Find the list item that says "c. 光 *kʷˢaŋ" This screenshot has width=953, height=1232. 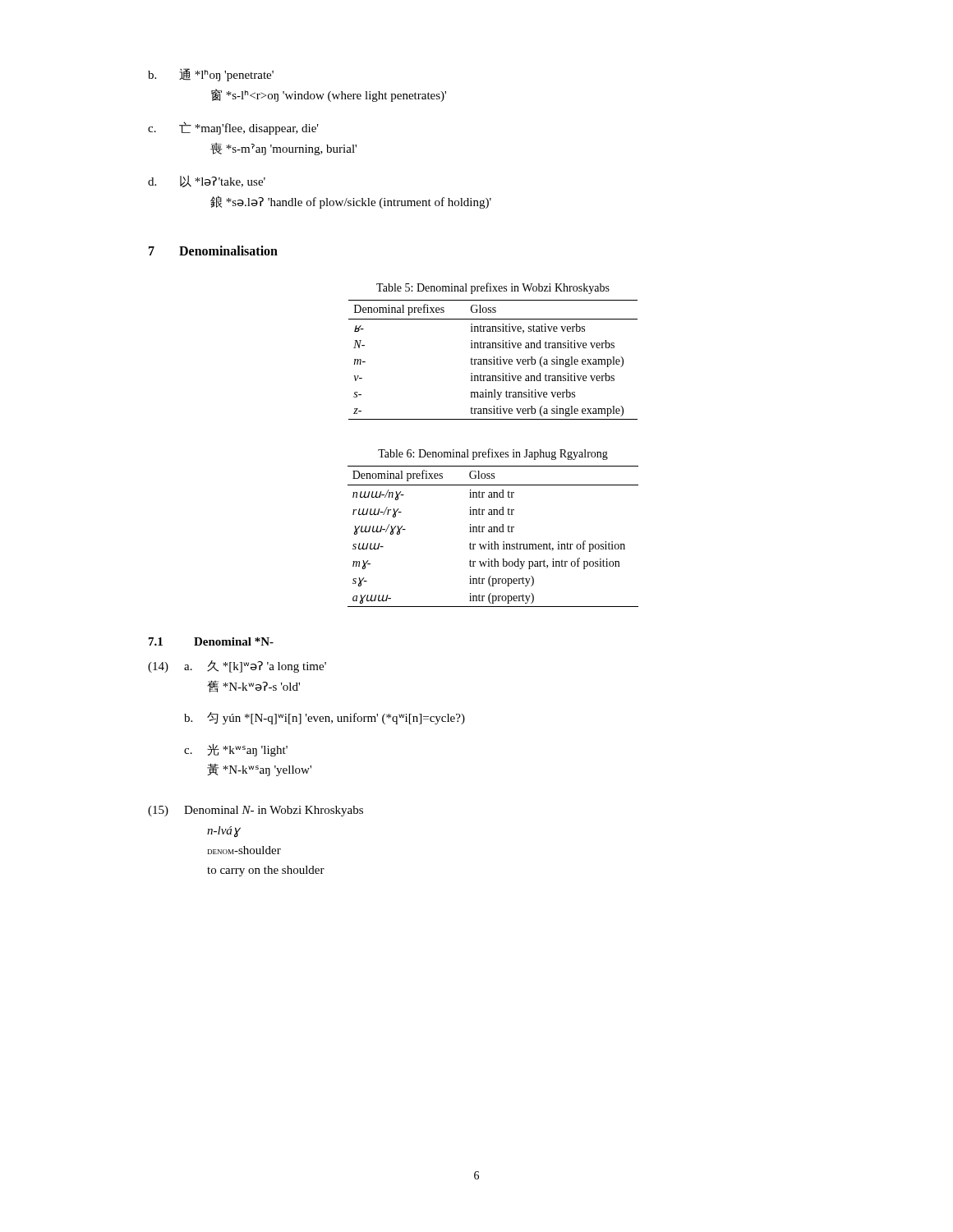(236, 750)
